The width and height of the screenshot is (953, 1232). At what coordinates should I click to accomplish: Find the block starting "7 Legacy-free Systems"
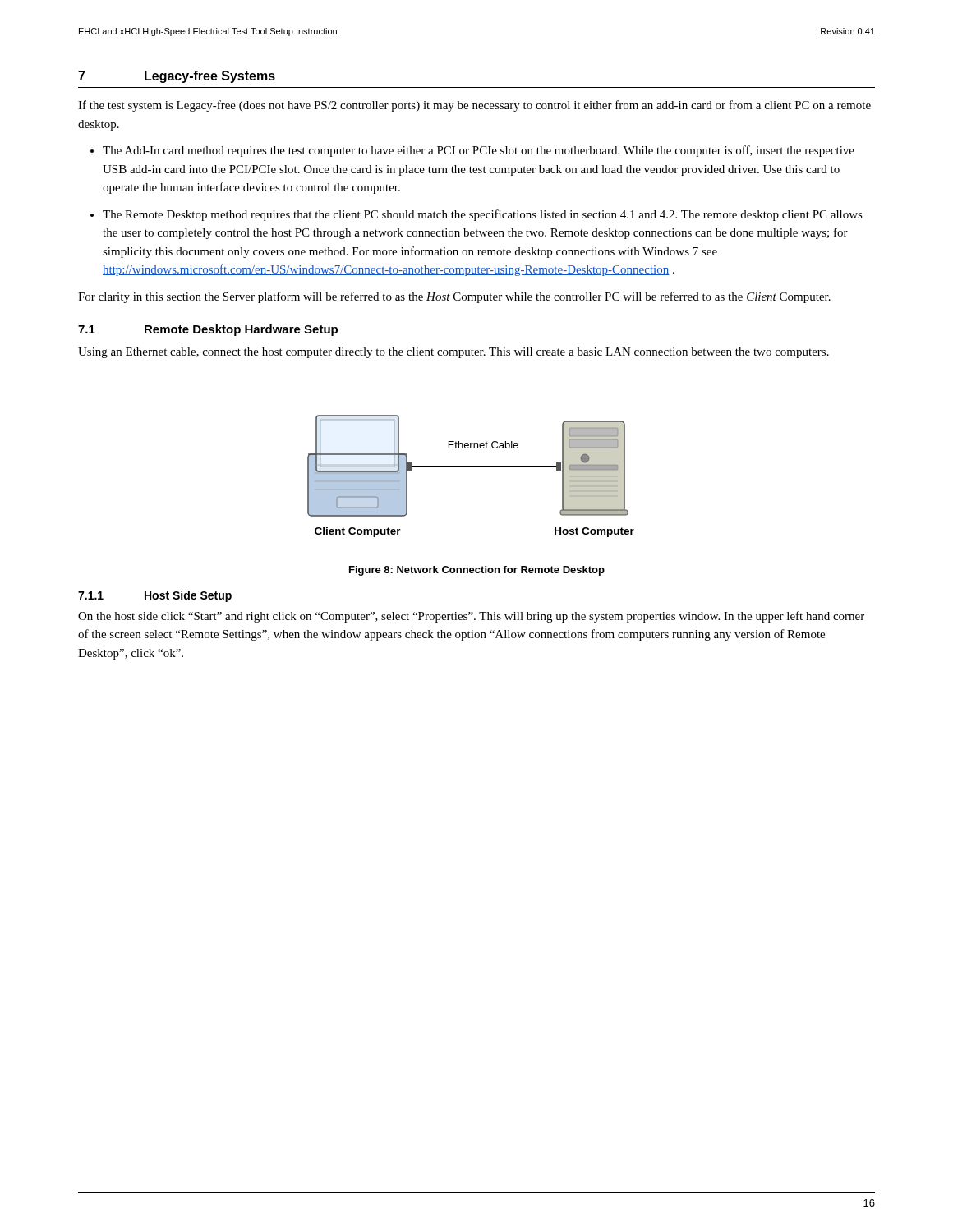(177, 76)
